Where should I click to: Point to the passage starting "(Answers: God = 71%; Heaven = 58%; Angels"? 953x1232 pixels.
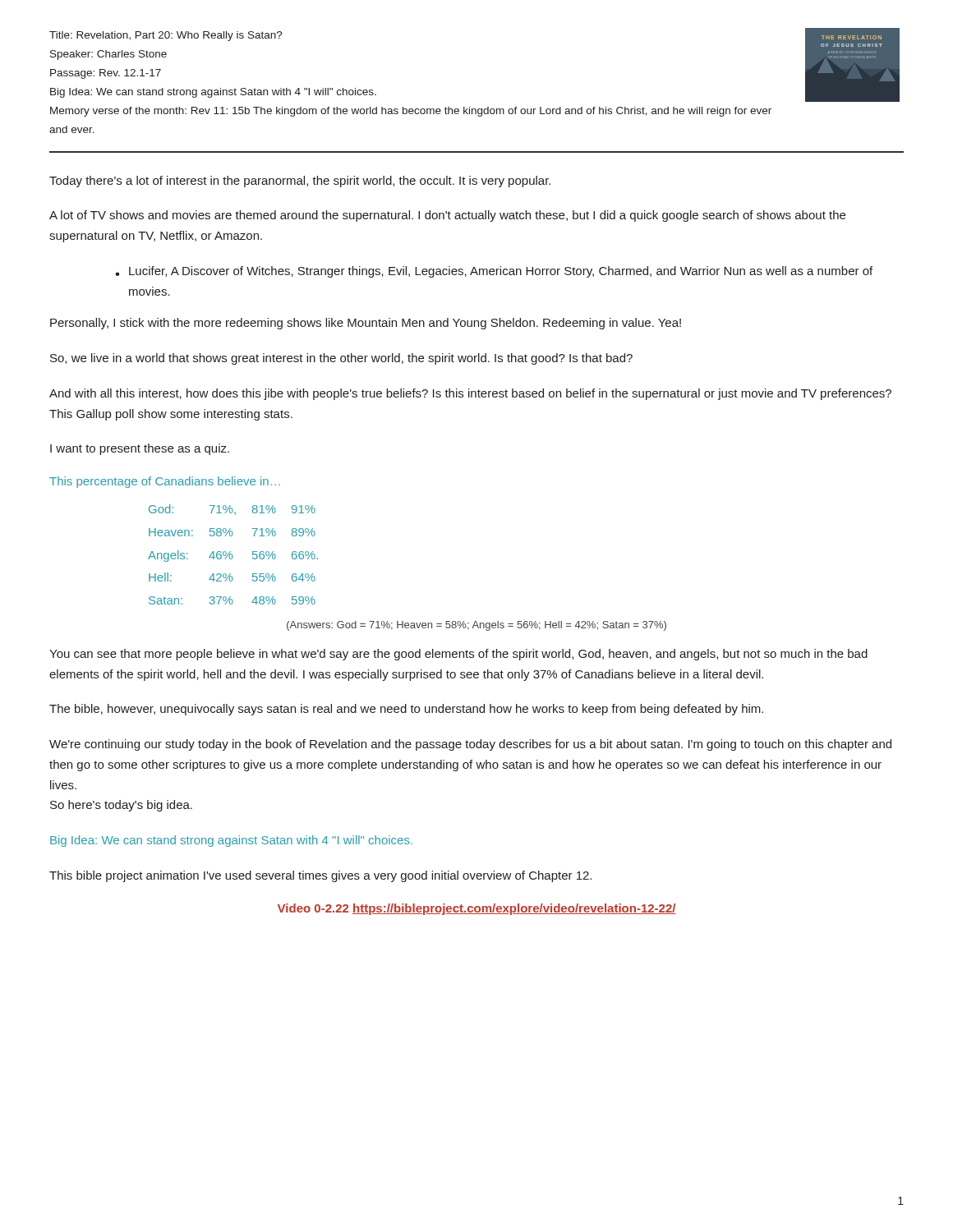tap(476, 625)
